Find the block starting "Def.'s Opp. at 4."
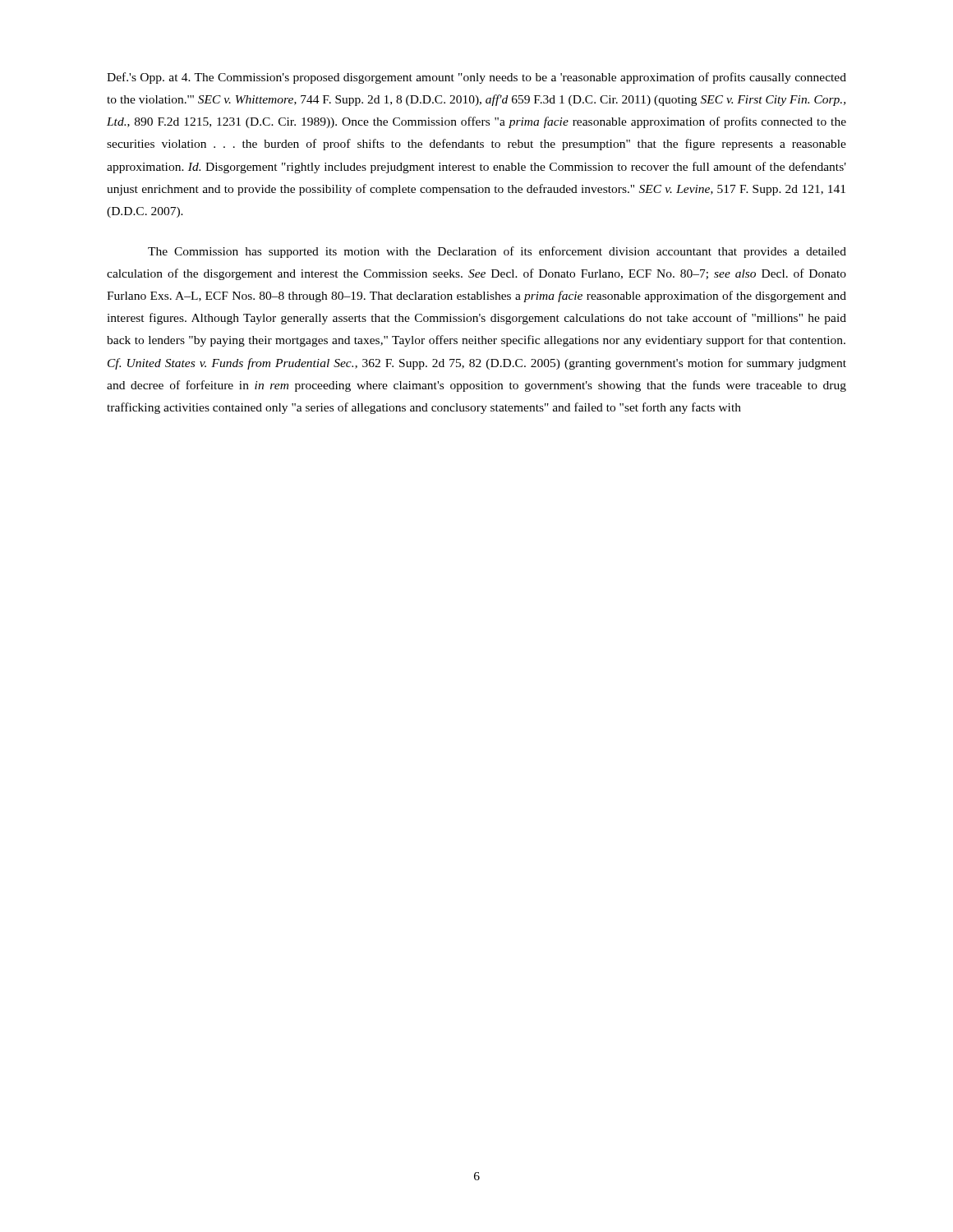This screenshot has width=953, height=1232. [x=476, y=144]
